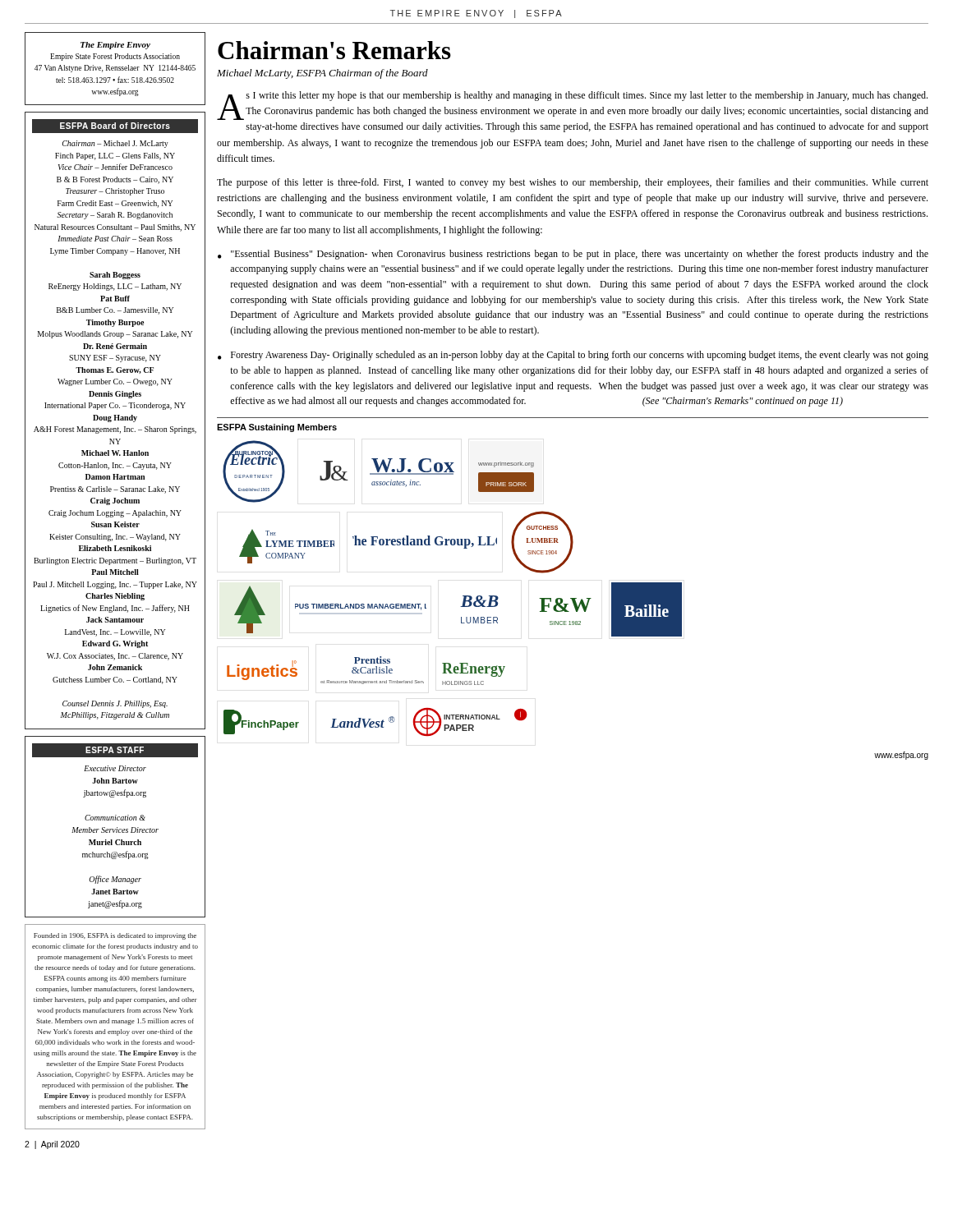
Task: Where does it say "Chairman's Remarks"?
Action: coord(334,51)
